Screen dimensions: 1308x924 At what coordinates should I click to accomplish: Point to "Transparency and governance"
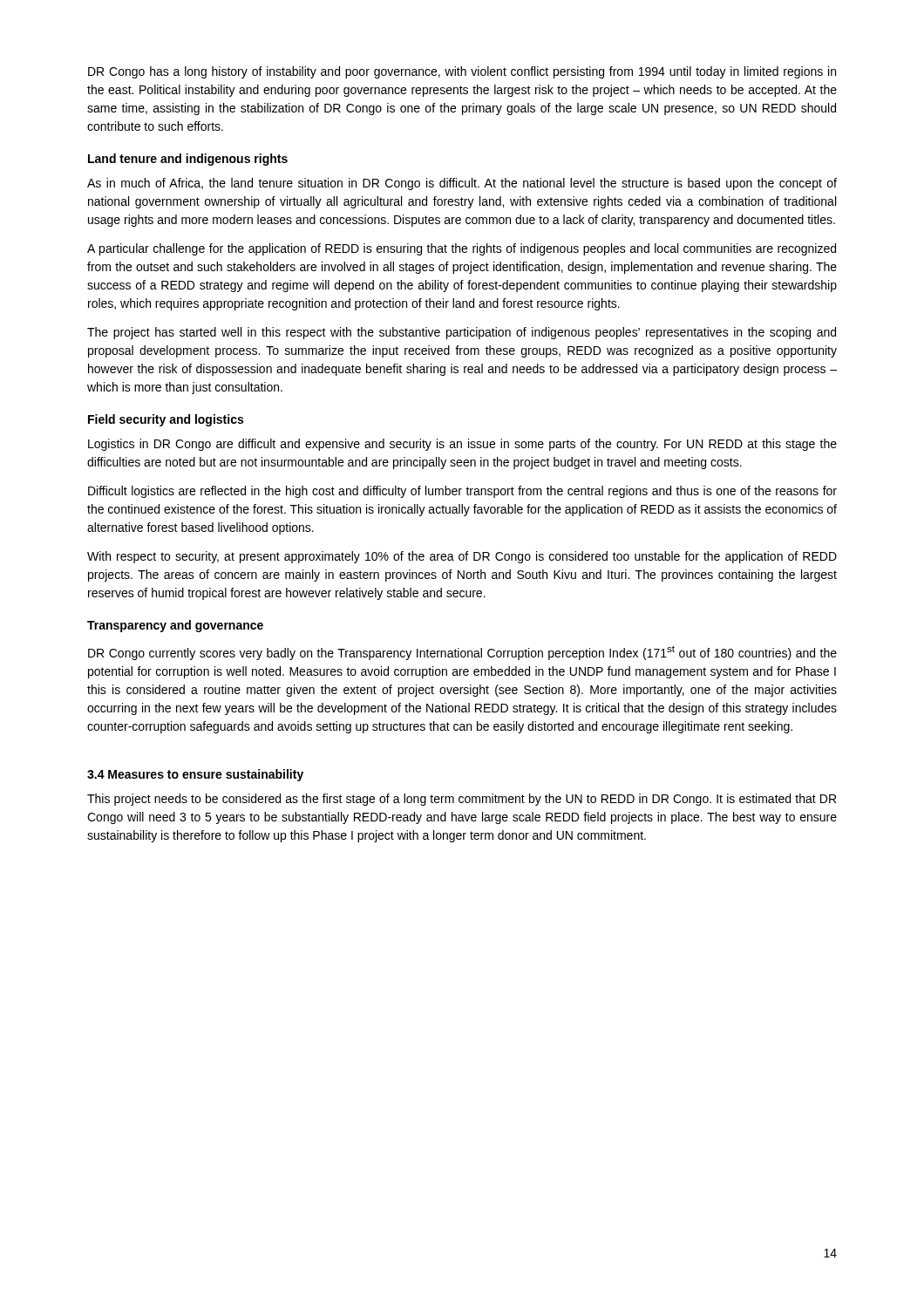click(175, 625)
